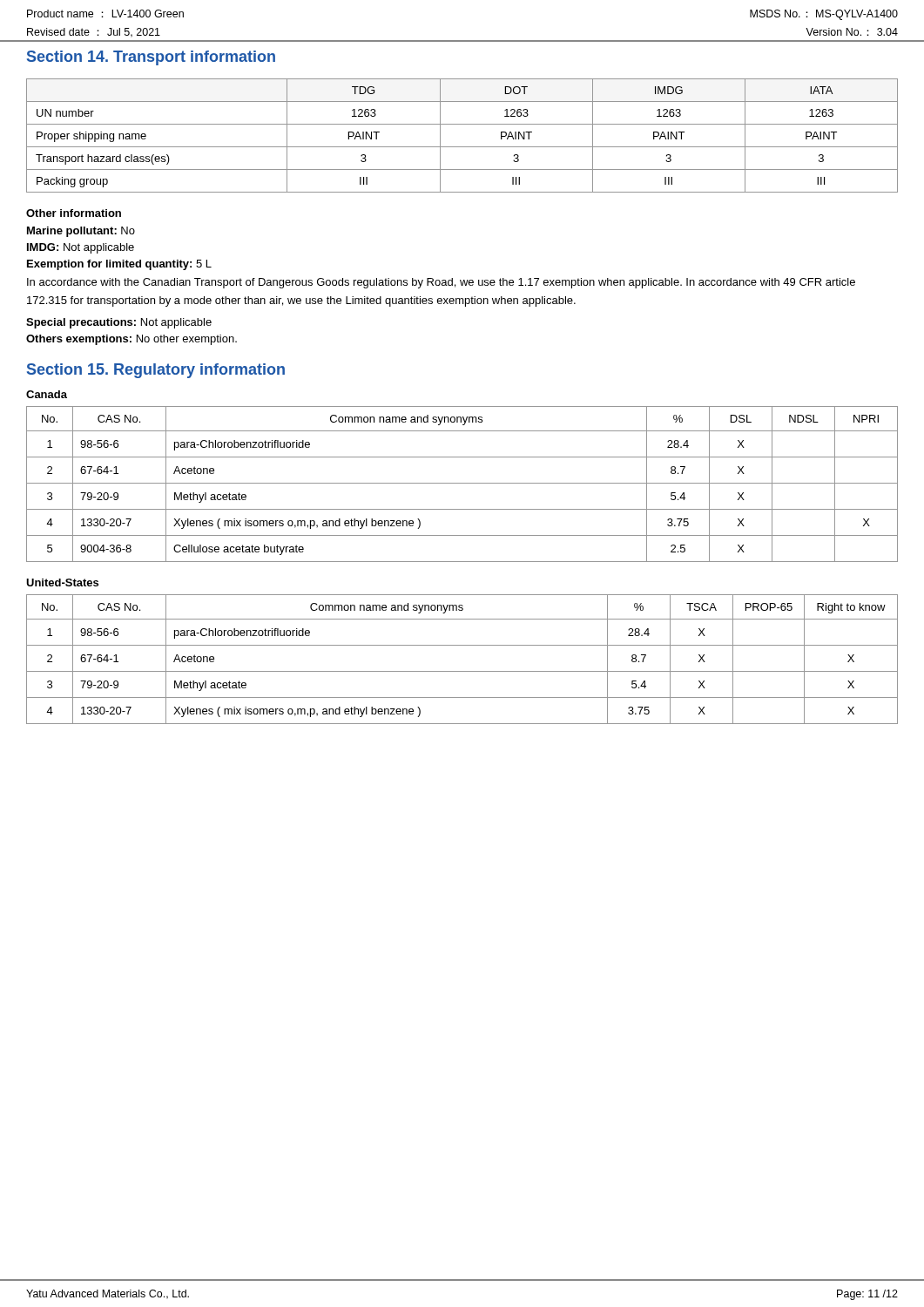Point to the element starting "Exemption for limited quantity: 5 L"

click(119, 264)
